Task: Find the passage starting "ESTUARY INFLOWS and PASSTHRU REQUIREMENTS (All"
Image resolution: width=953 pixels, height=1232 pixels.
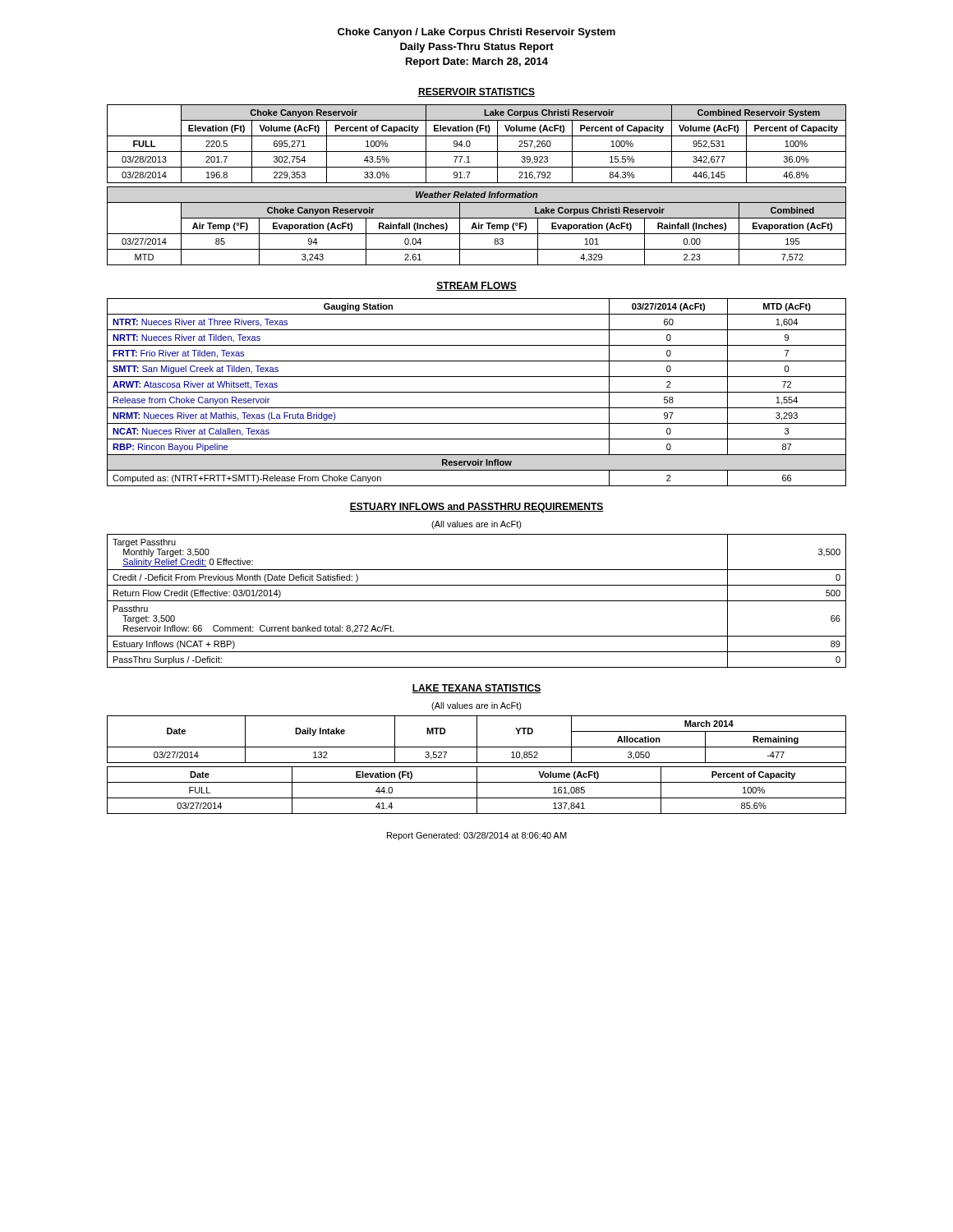Action: [x=476, y=515]
